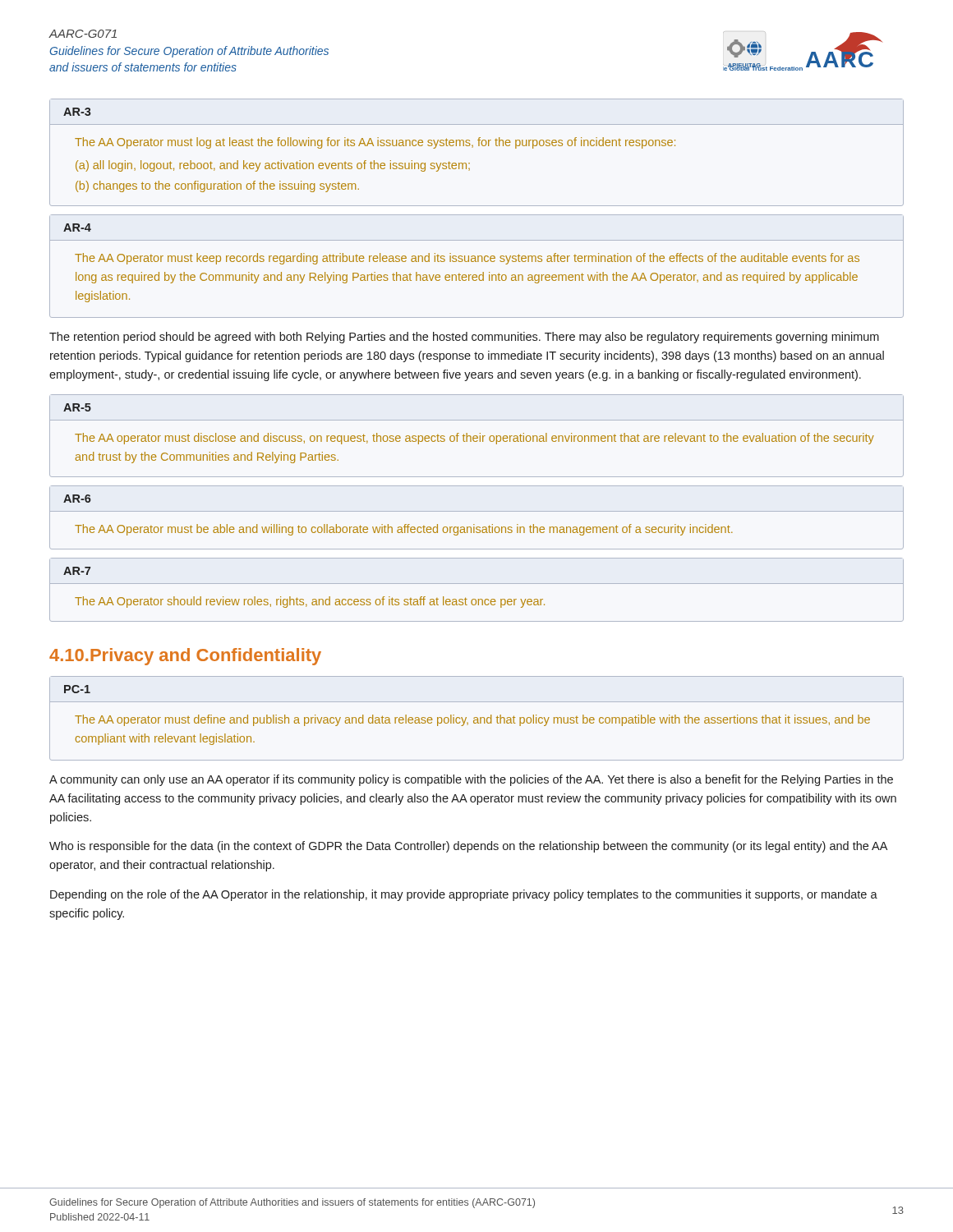The image size is (953, 1232).
Task: Where does it say "4.10.Privacy and Confidentiality"?
Action: click(x=185, y=655)
